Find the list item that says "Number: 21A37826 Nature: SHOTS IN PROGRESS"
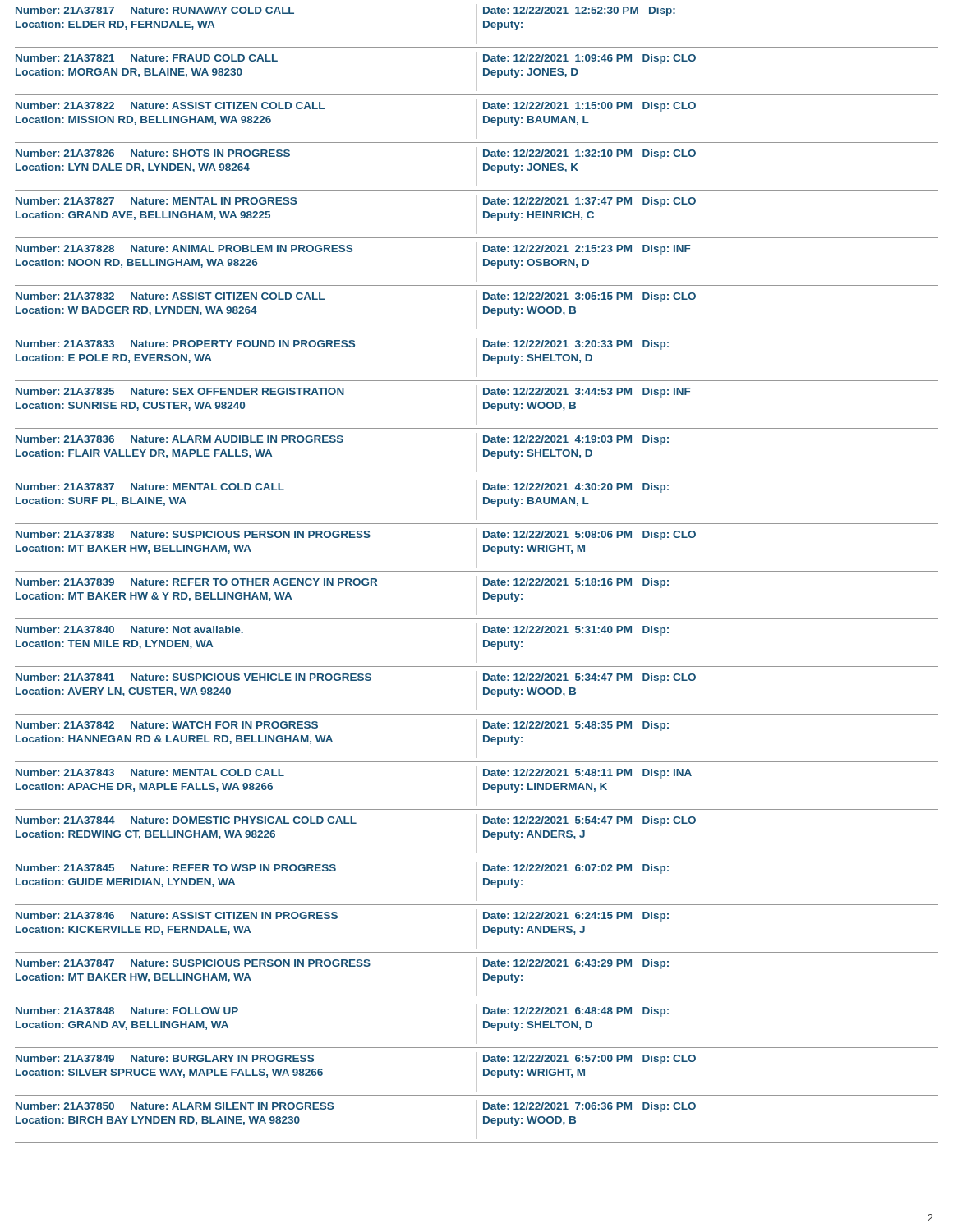Screen dimensions: 1232x953 [x=476, y=167]
